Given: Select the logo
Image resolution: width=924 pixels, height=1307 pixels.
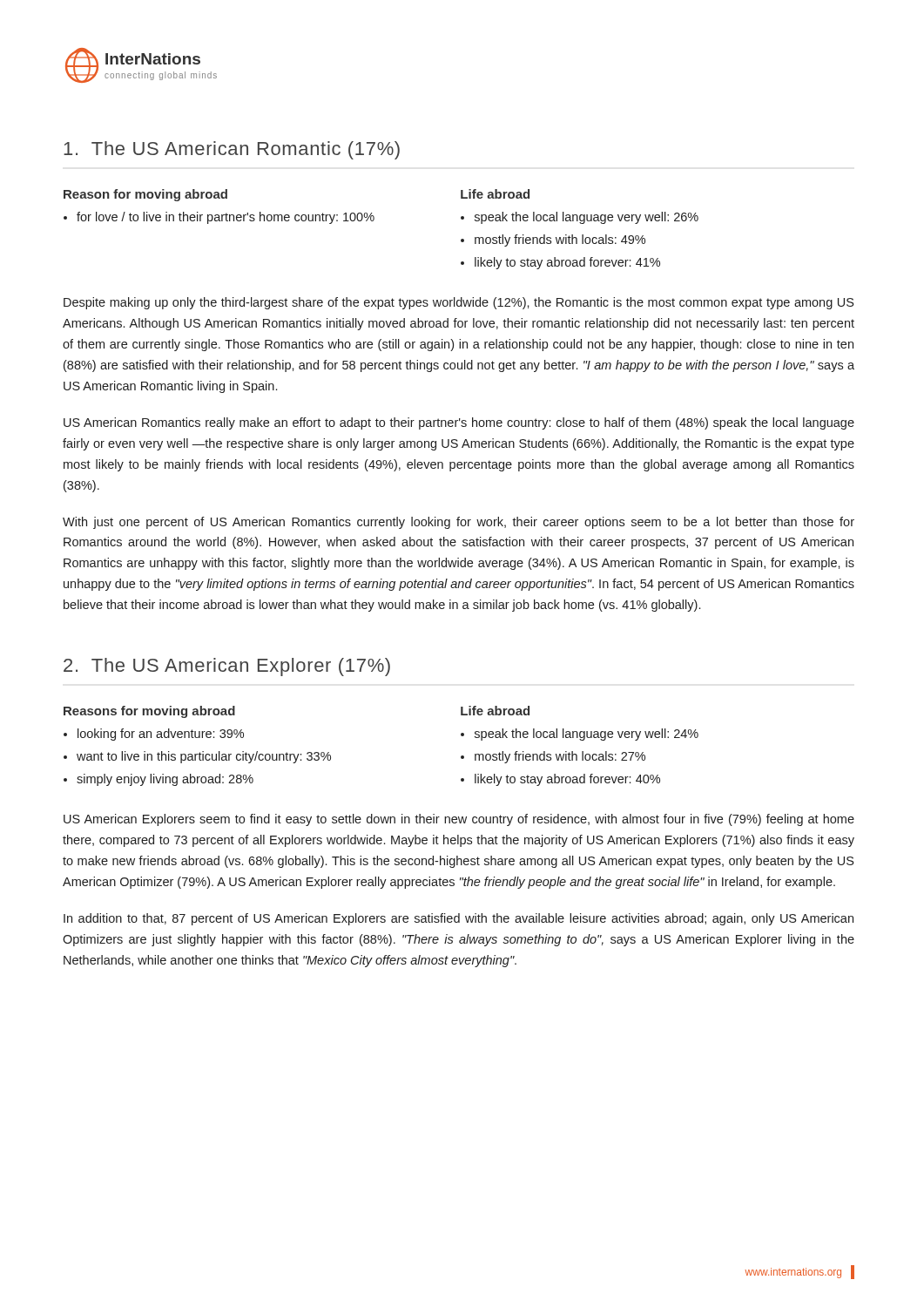Looking at the screenshot, I should tap(459, 68).
